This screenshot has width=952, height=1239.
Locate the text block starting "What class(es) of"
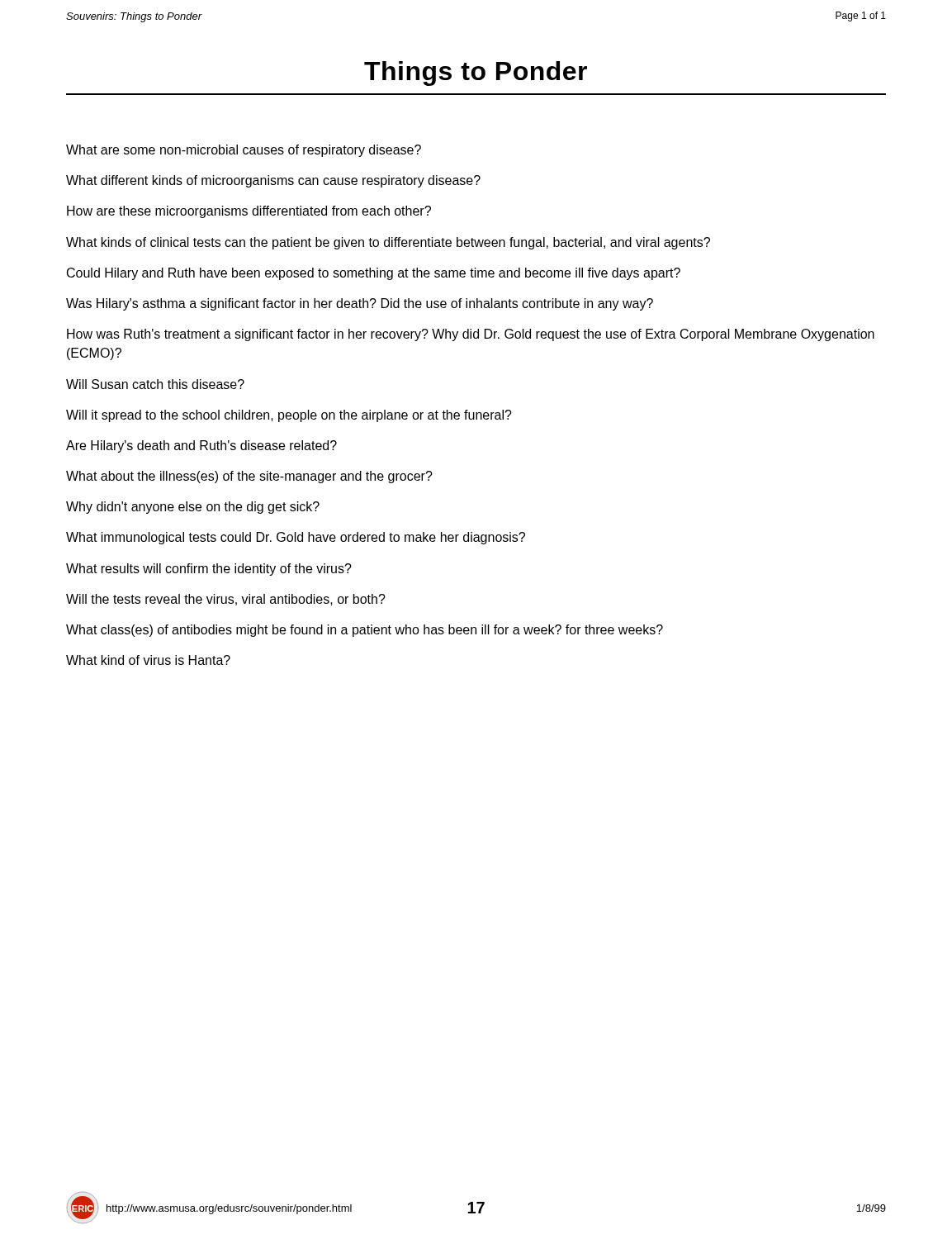pyautogui.click(x=365, y=630)
